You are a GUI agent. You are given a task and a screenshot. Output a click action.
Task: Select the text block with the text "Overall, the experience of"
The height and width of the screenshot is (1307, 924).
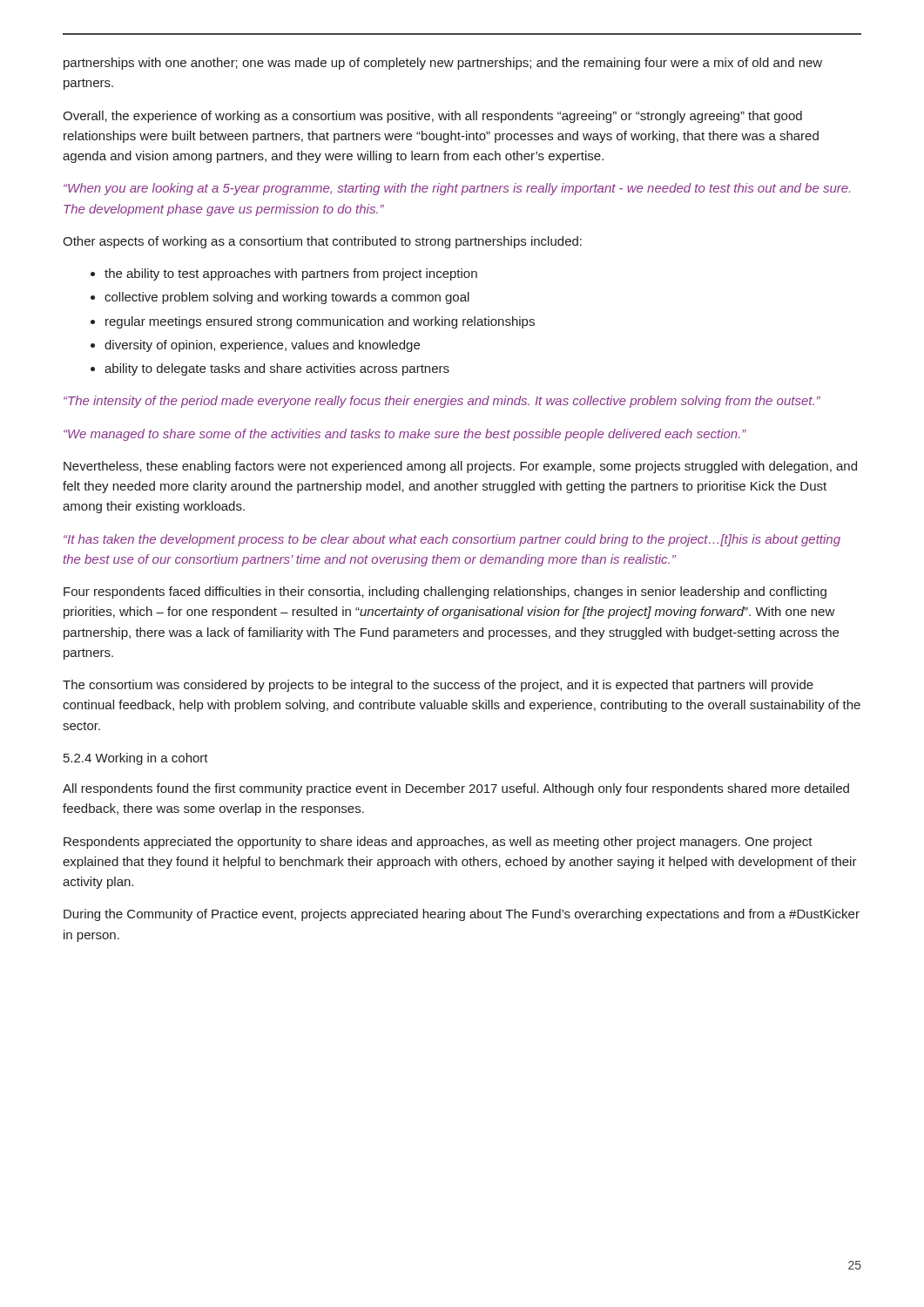click(x=462, y=135)
